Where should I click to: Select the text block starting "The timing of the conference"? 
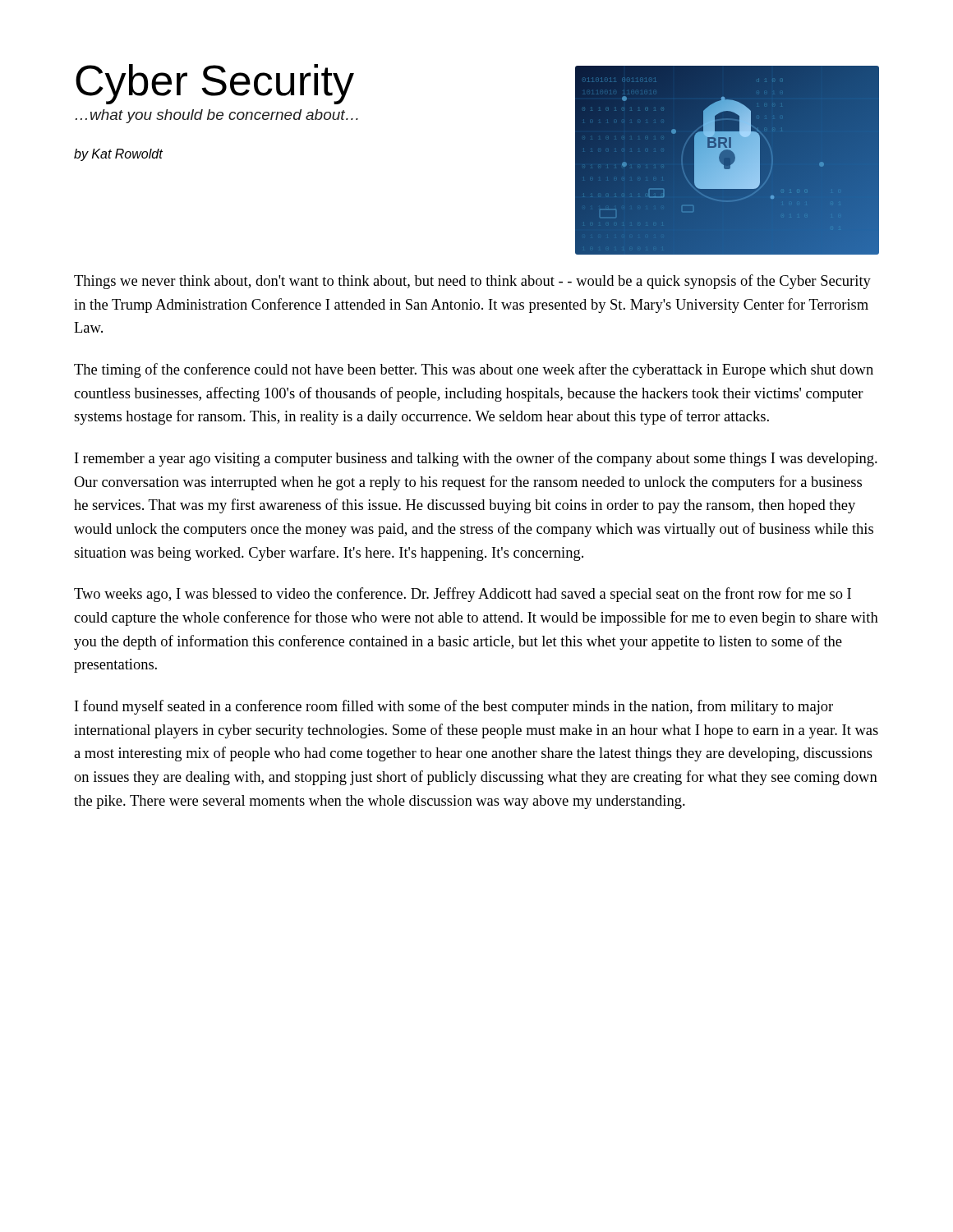(476, 393)
